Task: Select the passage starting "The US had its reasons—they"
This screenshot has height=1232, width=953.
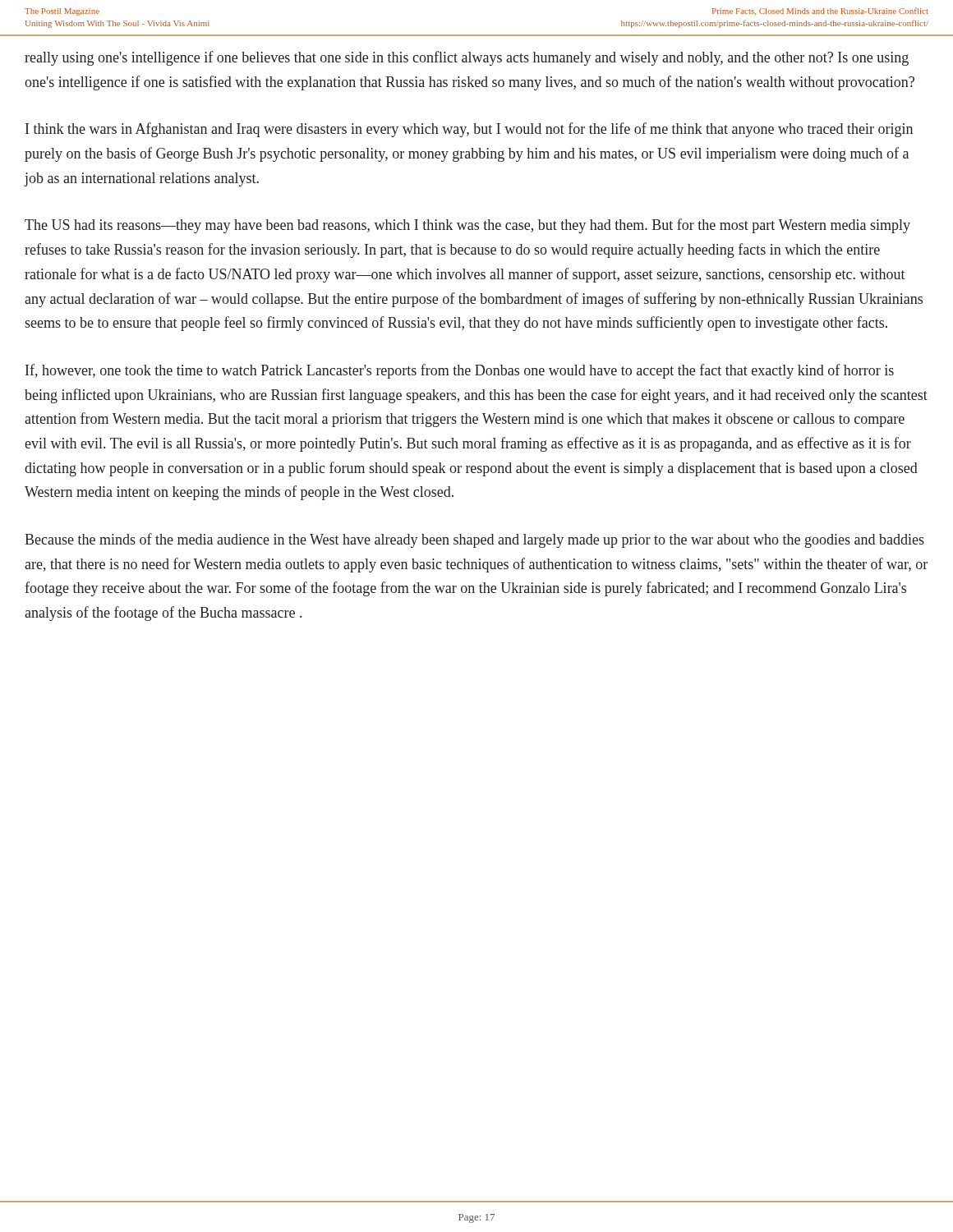Action: click(476, 275)
